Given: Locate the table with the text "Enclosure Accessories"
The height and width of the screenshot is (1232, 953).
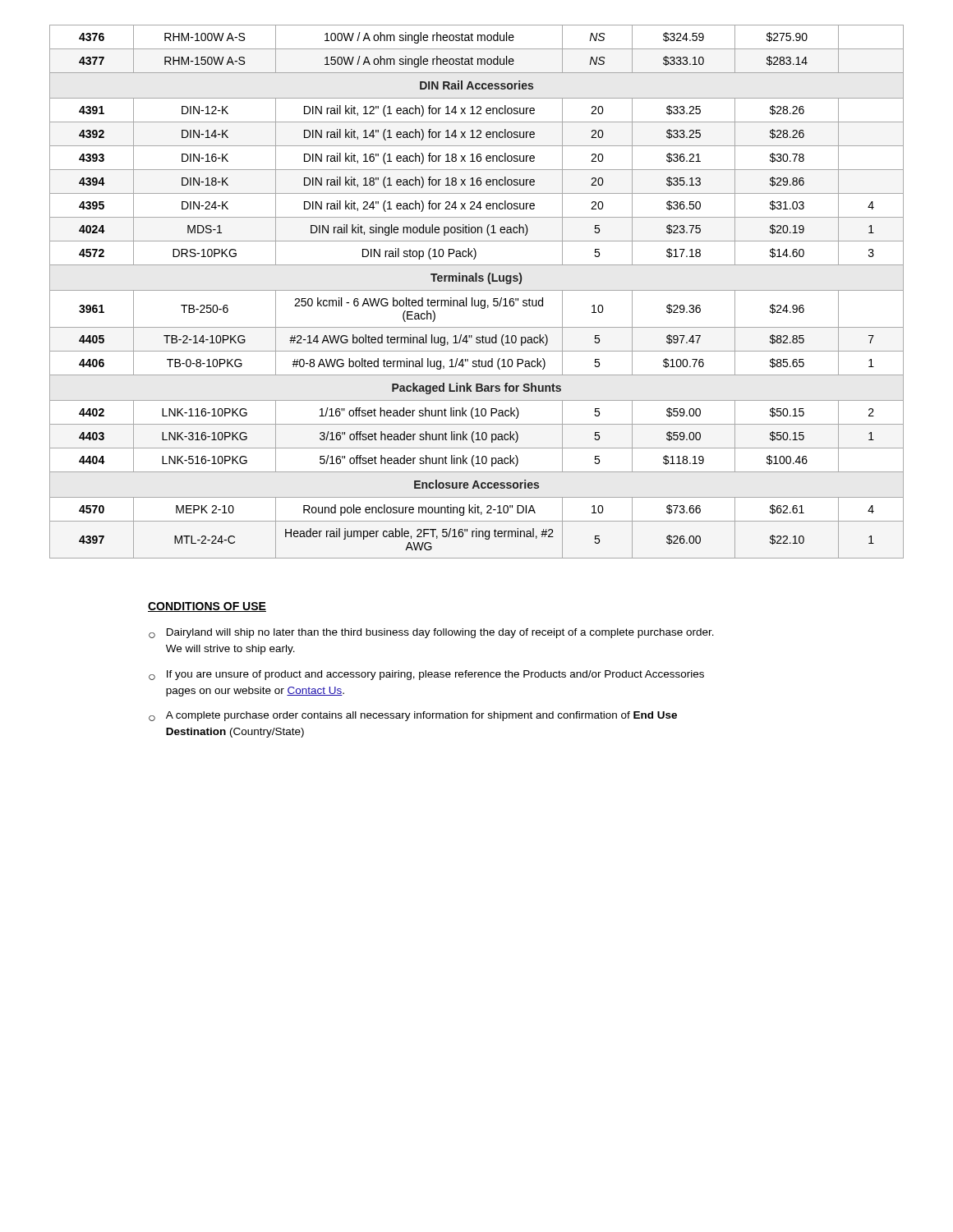Looking at the screenshot, I should [476, 292].
